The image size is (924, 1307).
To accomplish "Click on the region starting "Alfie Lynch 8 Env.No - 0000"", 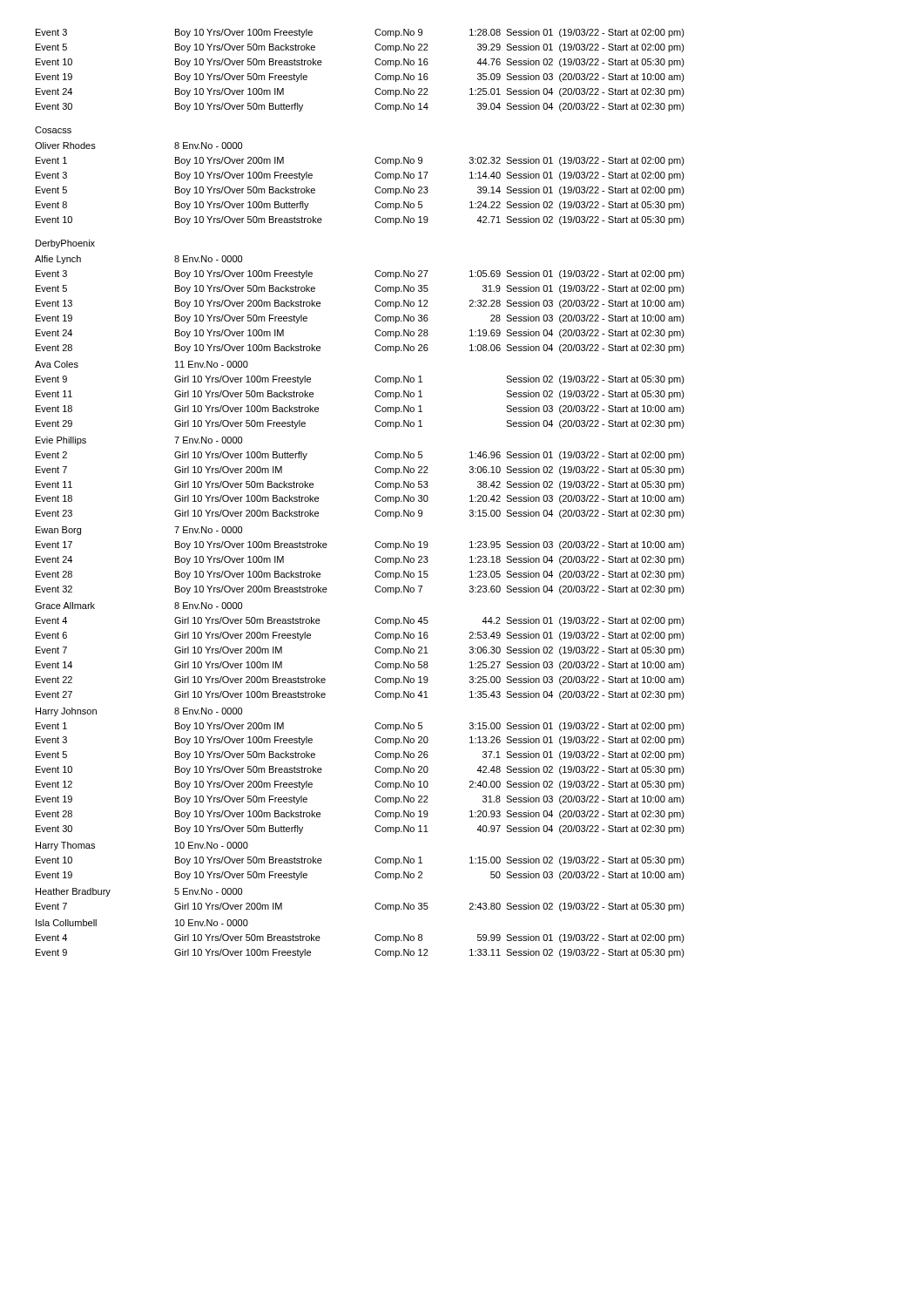I will tap(63, 259).
